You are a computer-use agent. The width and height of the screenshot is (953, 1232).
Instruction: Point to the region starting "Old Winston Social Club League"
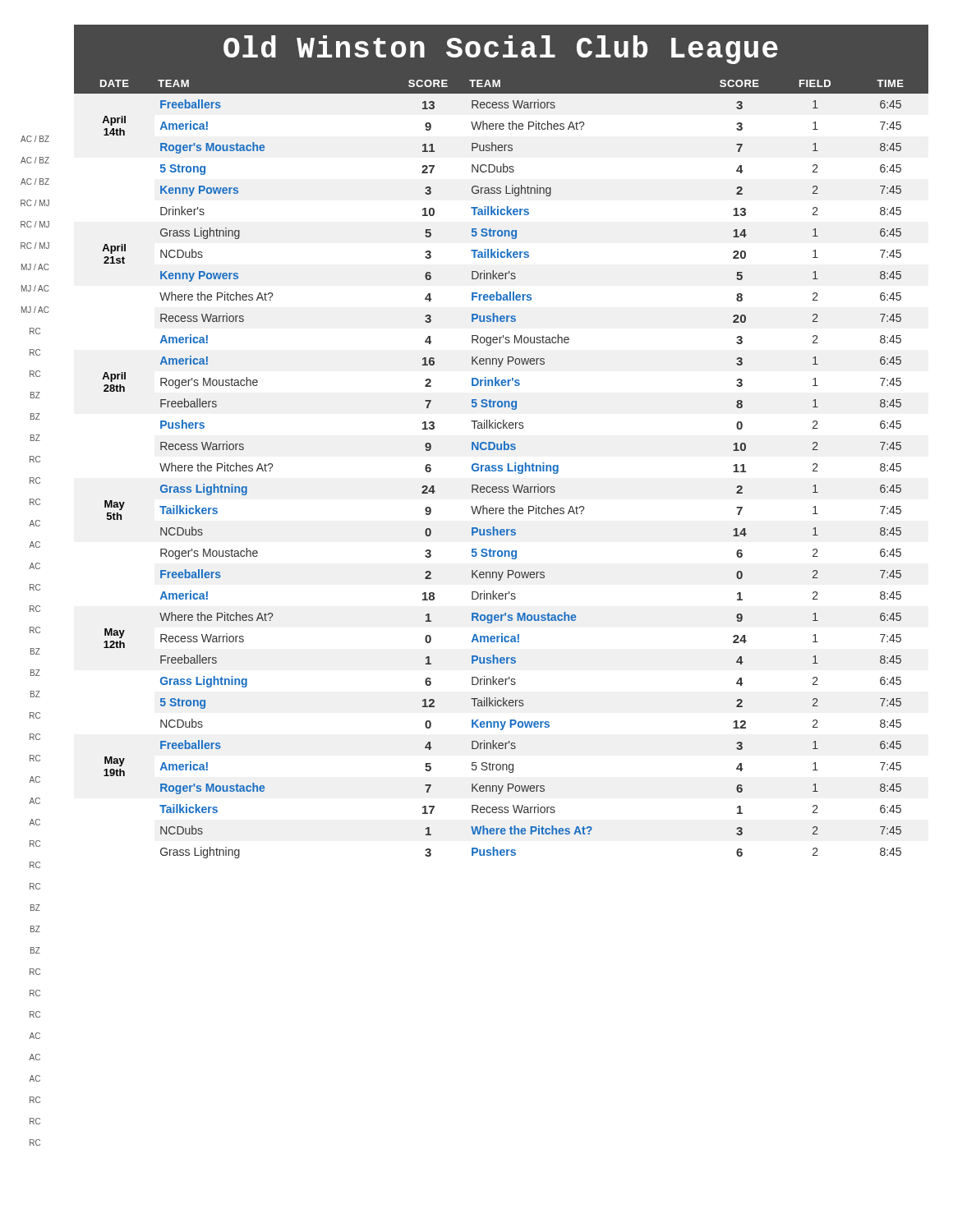coord(501,50)
